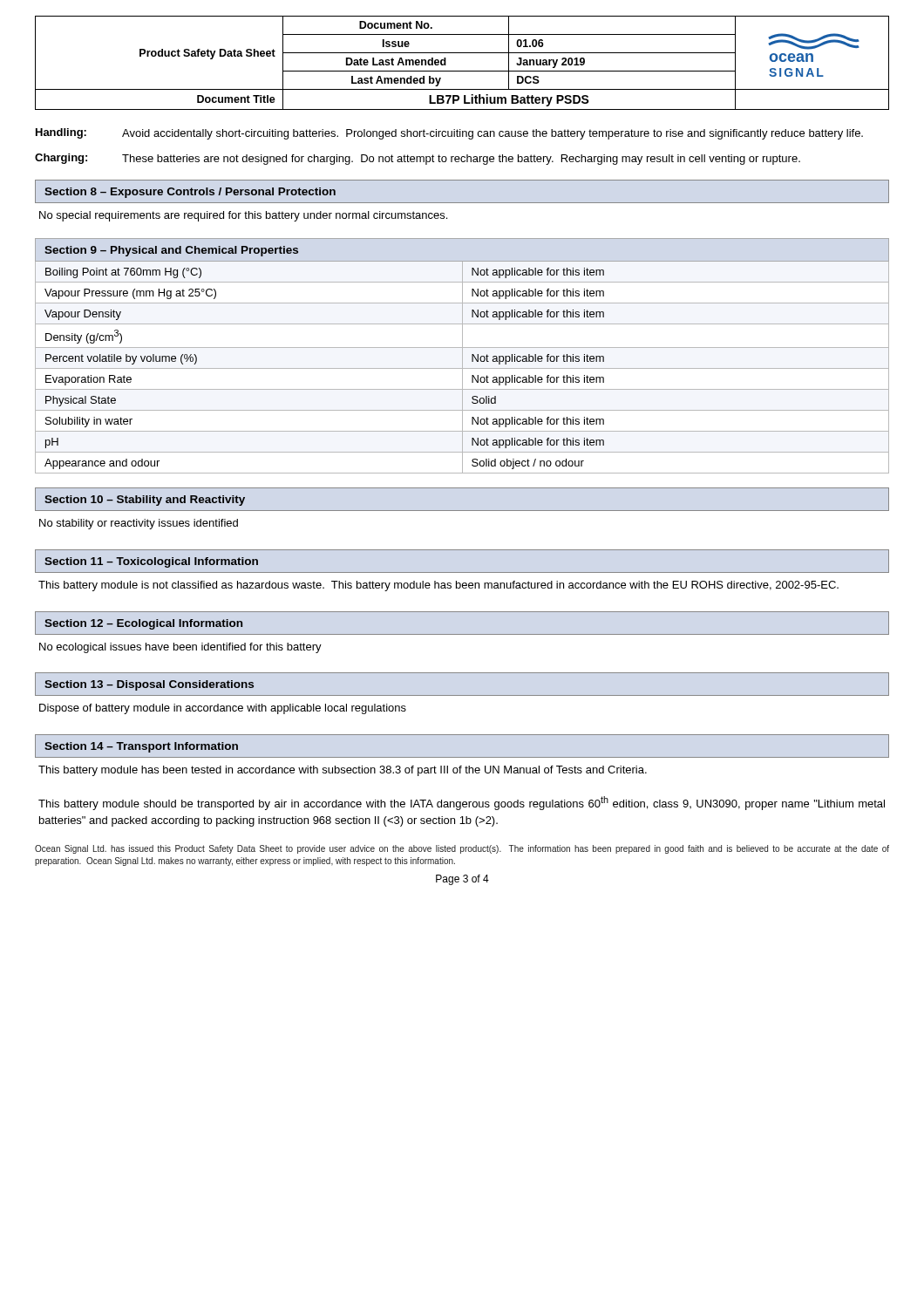Find the section header on this page that starts "Section 11 –"
Image resolution: width=924 pixels, height=1308 pixels.
tap(152, 561)
